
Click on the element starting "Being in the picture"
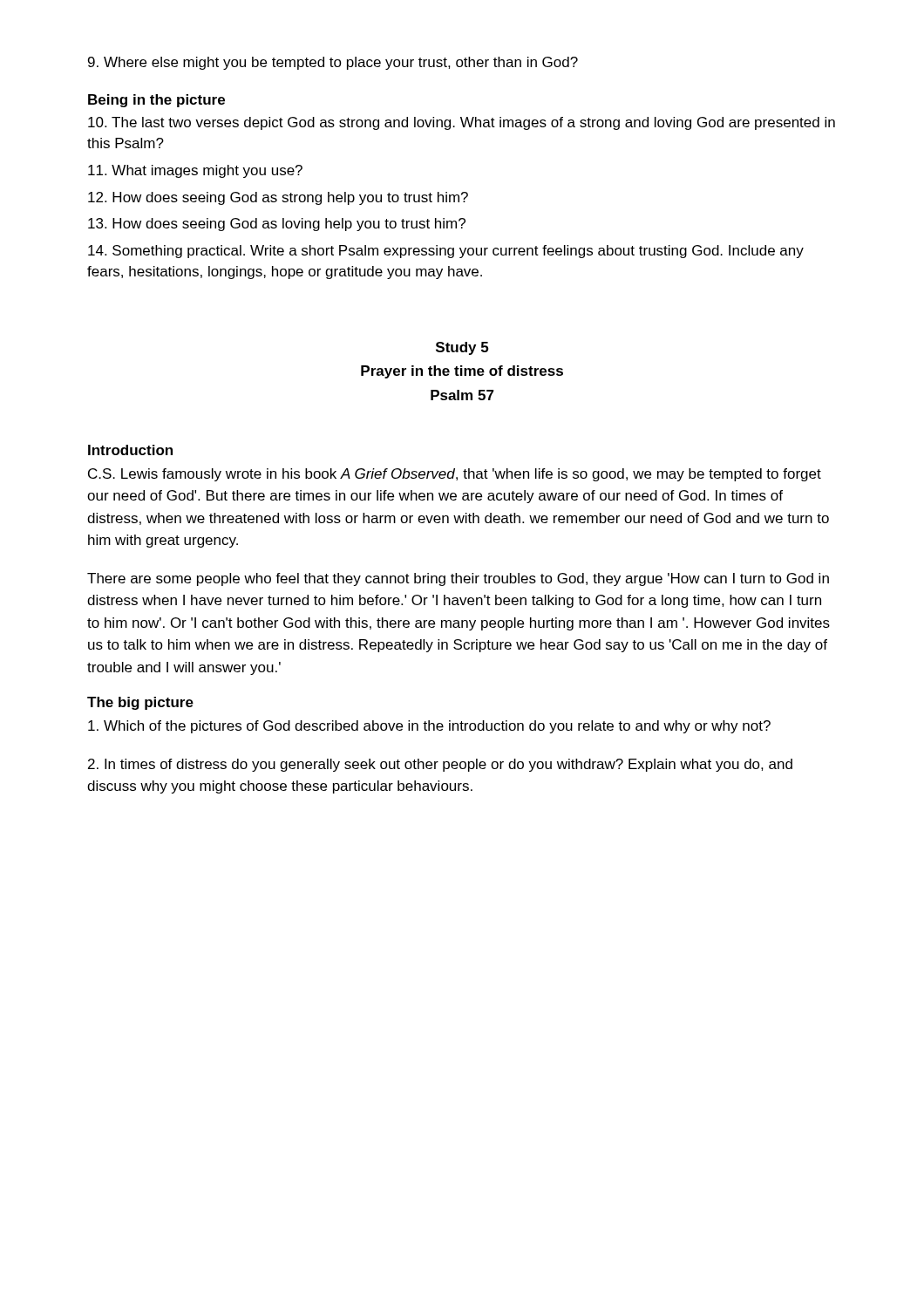click(x=156, y=100)
